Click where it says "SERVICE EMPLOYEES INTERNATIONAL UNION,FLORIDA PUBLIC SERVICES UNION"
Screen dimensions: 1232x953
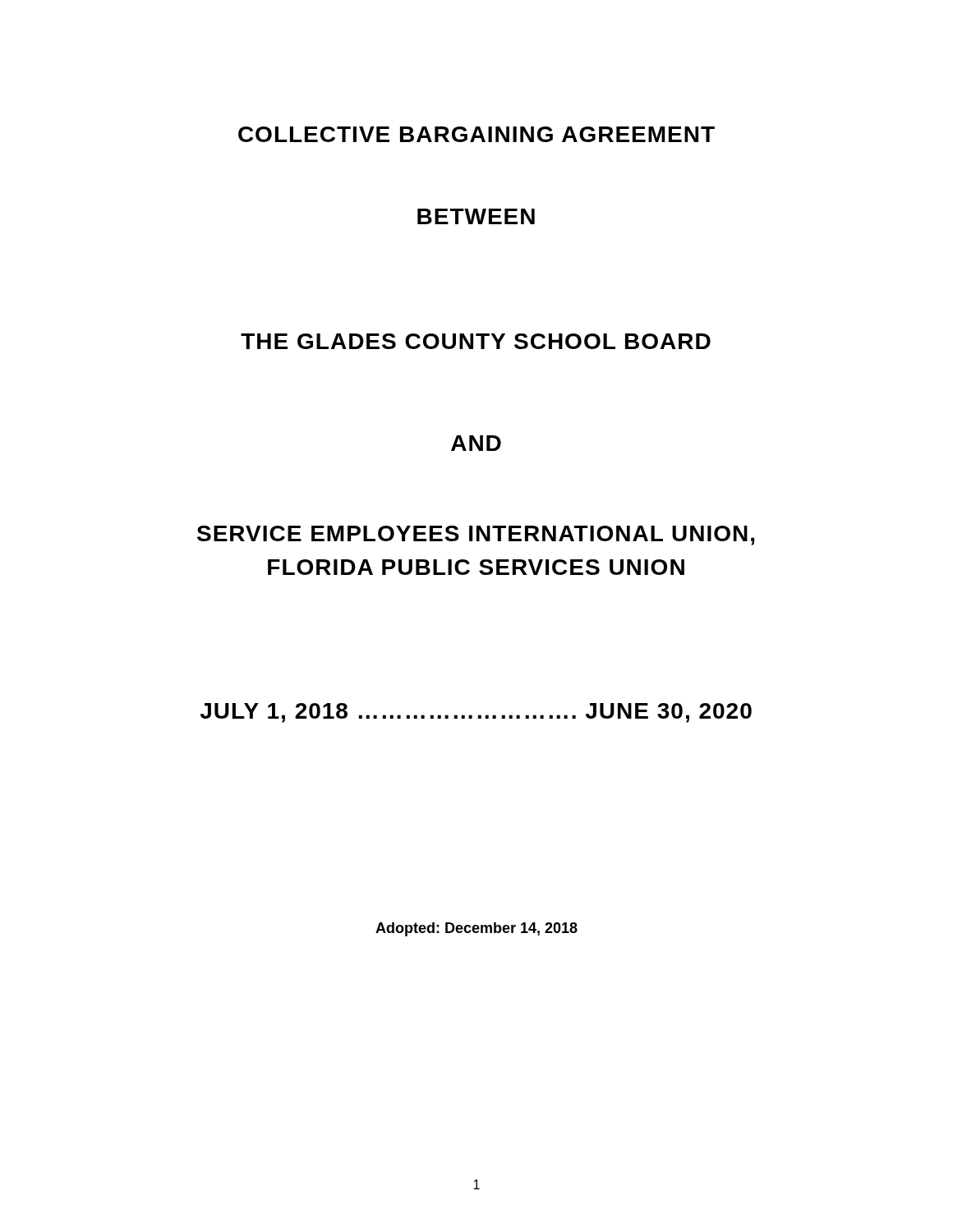tap(476, 550)
